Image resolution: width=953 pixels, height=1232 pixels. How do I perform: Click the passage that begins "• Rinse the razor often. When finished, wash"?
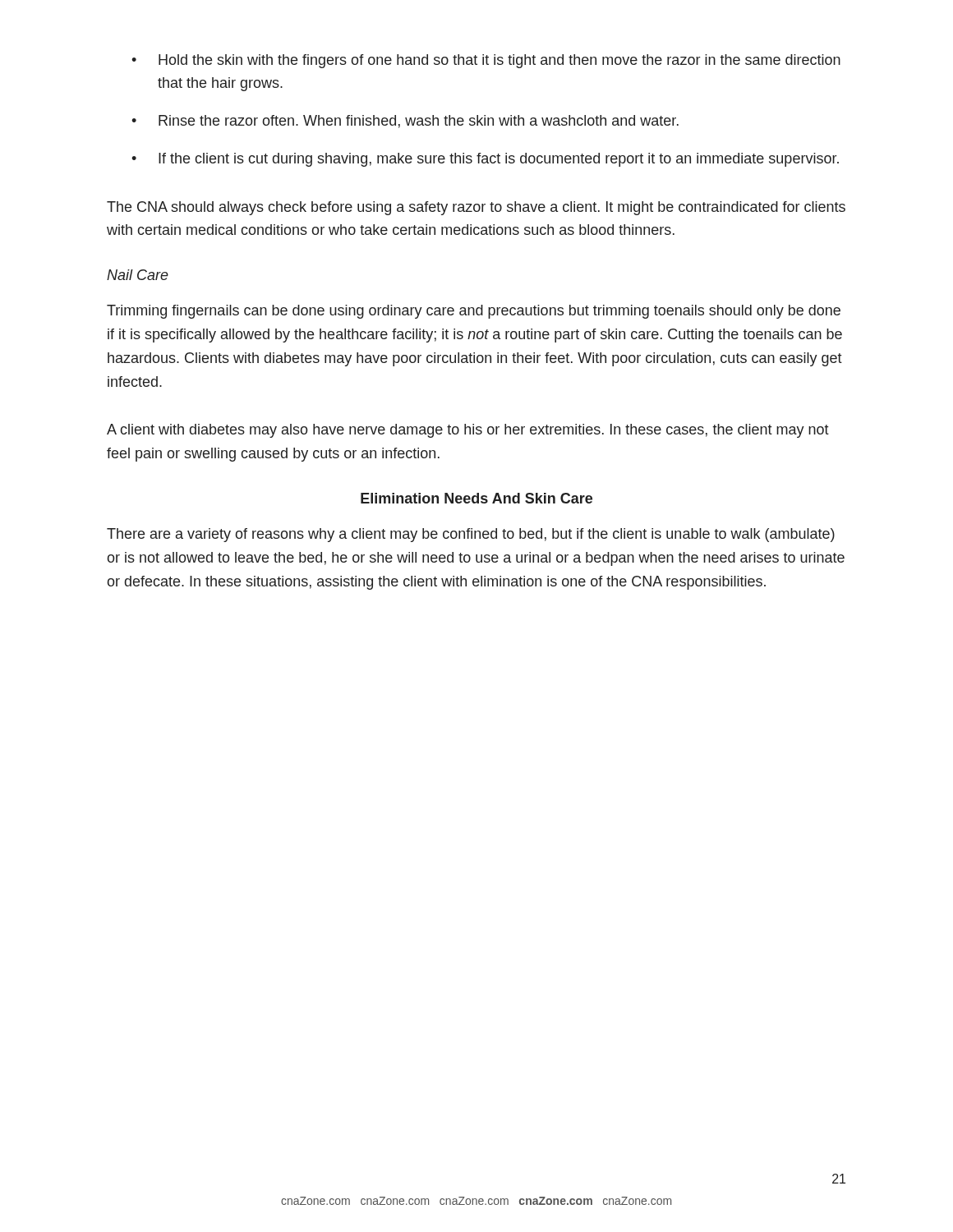pyautogui.click(x=406, y=121)
